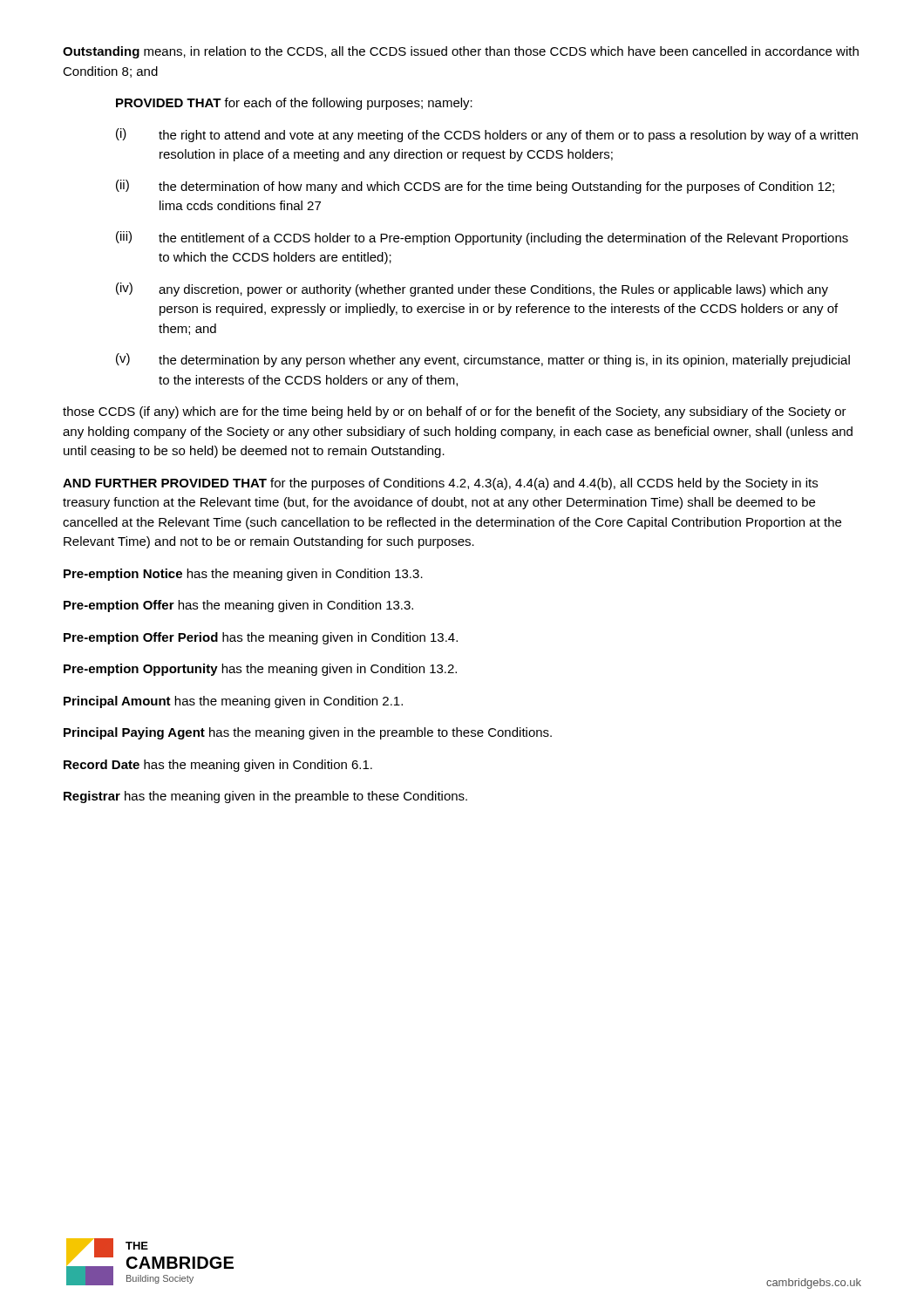The height and width of the screenshot is (1308, 924).
Task: Locate the block of text that opens with "Principal Amount has"
Action: click(233, 700)
